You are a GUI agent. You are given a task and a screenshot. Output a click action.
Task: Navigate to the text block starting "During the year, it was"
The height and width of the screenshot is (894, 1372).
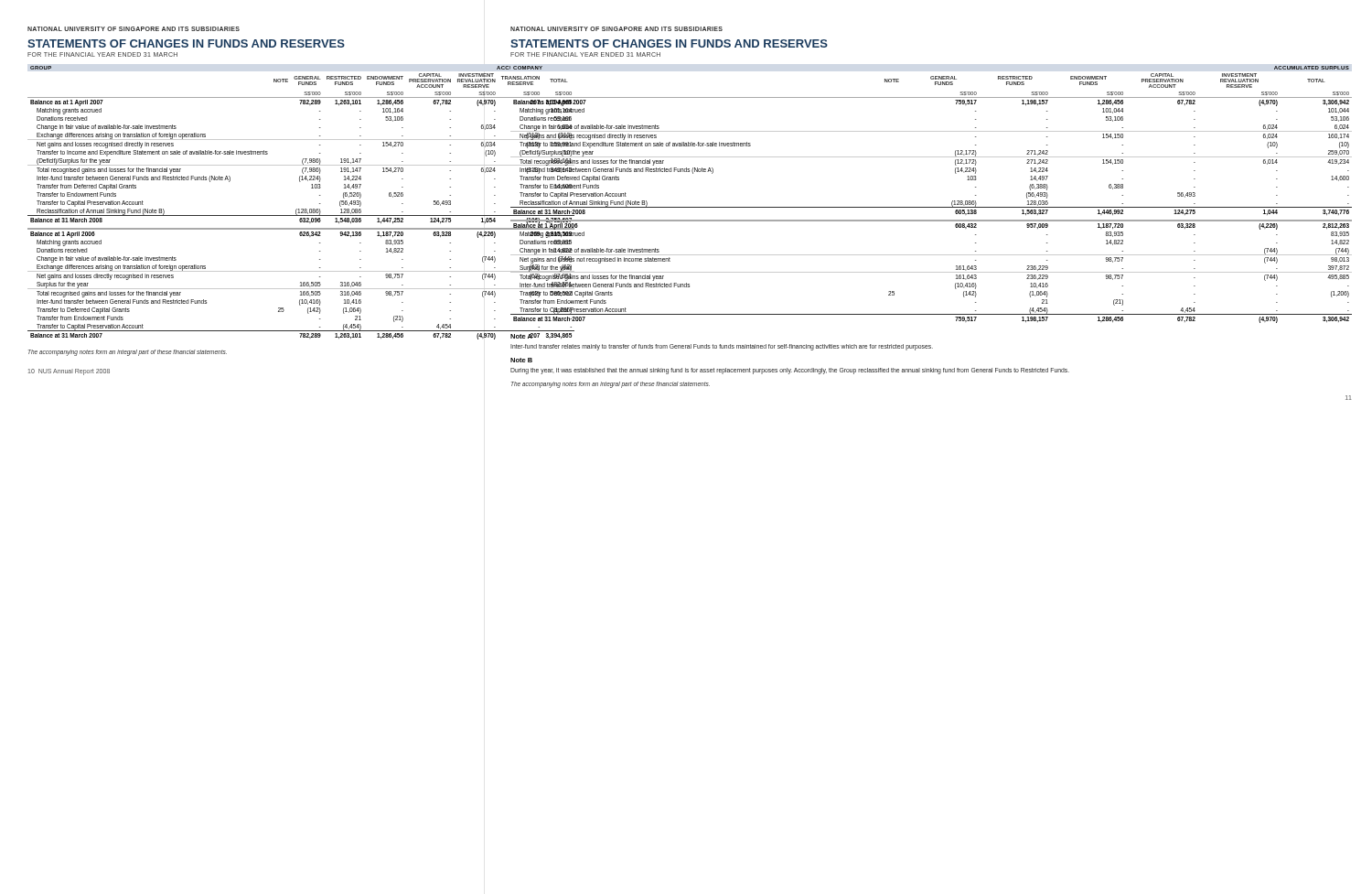(790, 370)
